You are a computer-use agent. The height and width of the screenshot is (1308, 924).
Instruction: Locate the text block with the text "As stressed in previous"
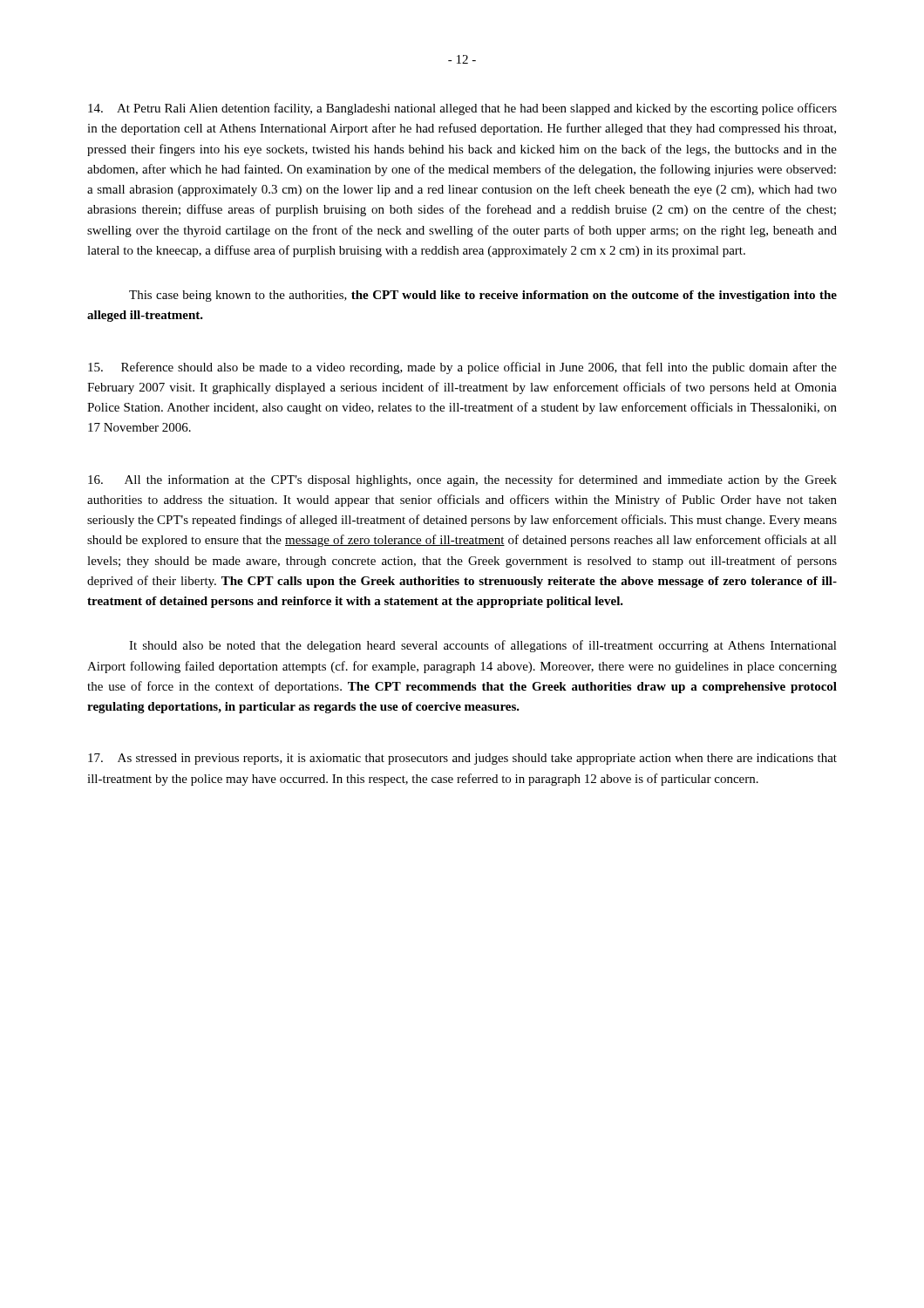462,768
